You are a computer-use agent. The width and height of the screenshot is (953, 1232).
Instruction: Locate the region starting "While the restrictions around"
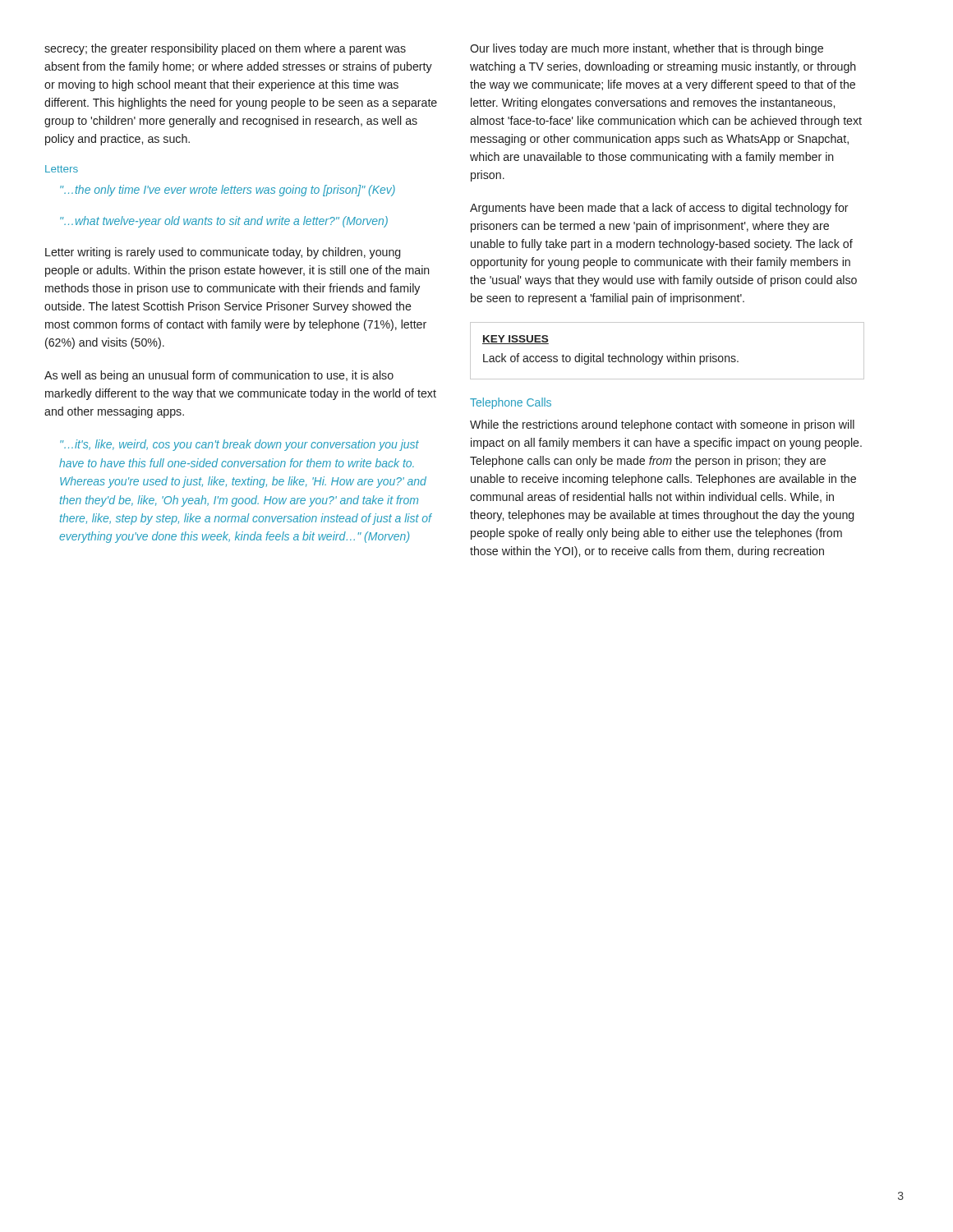point(666,488)
